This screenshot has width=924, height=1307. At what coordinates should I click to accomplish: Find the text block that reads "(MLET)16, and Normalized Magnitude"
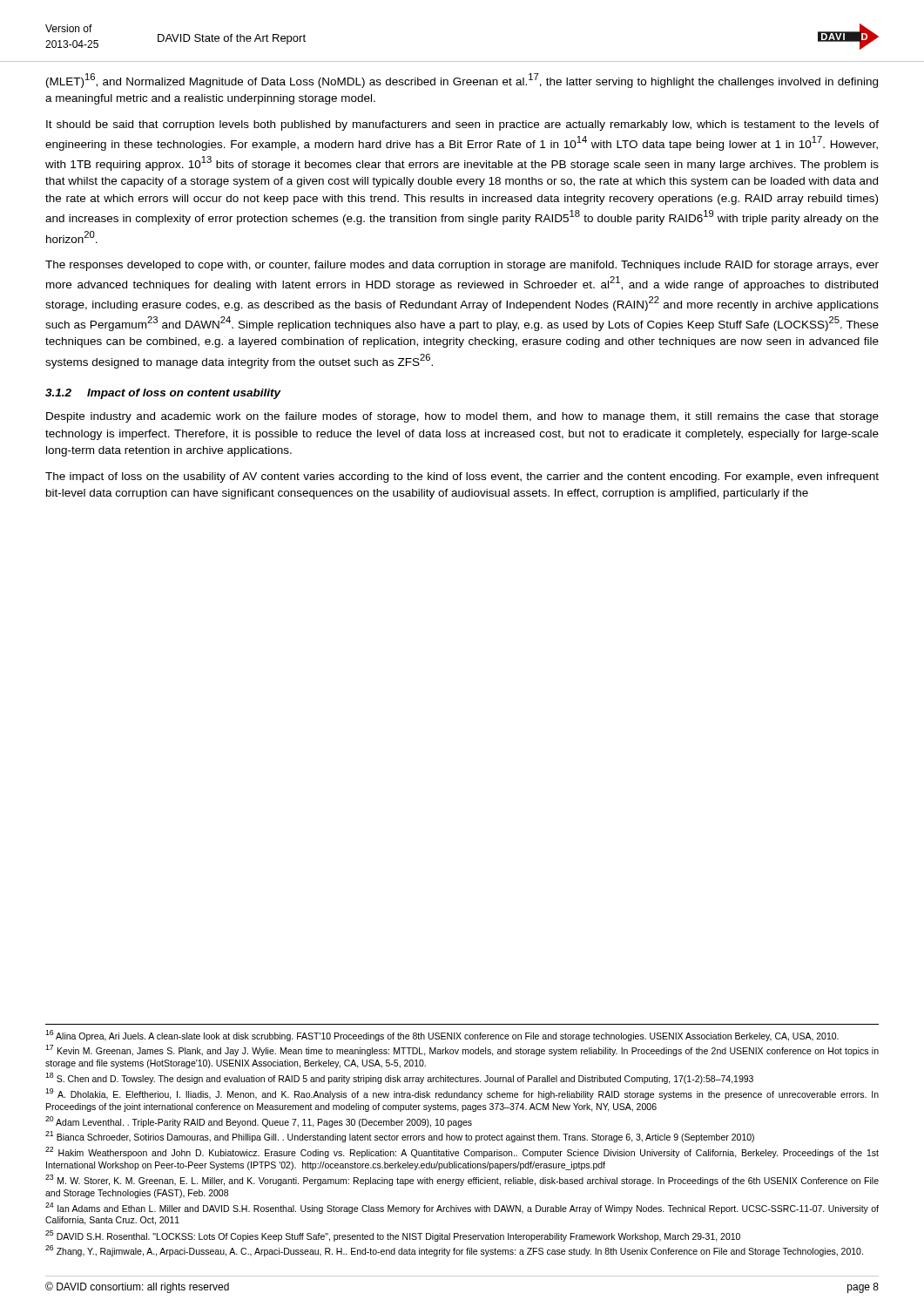(462, 88)
